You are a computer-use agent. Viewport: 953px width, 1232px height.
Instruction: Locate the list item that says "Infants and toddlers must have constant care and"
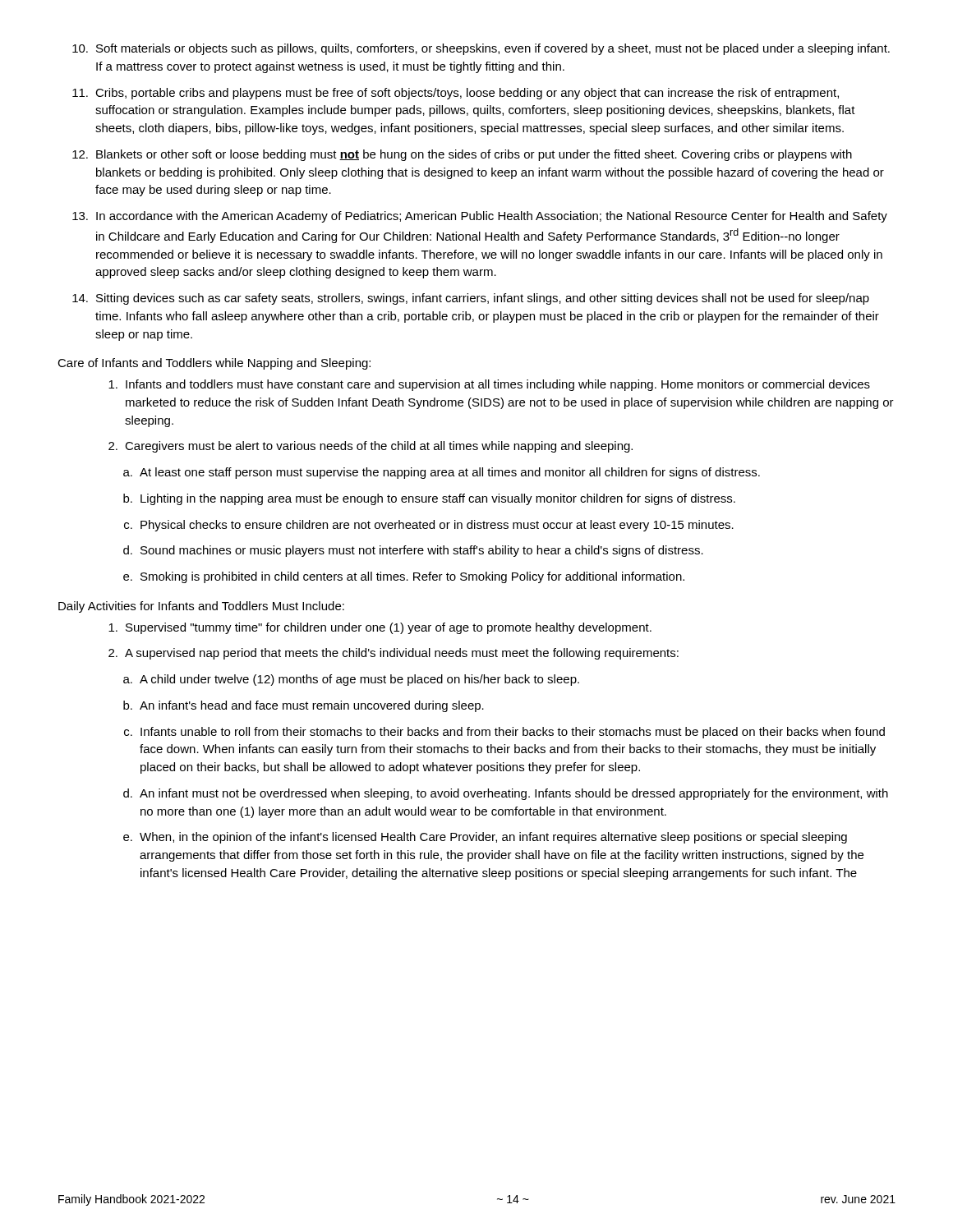coord(492,402)
